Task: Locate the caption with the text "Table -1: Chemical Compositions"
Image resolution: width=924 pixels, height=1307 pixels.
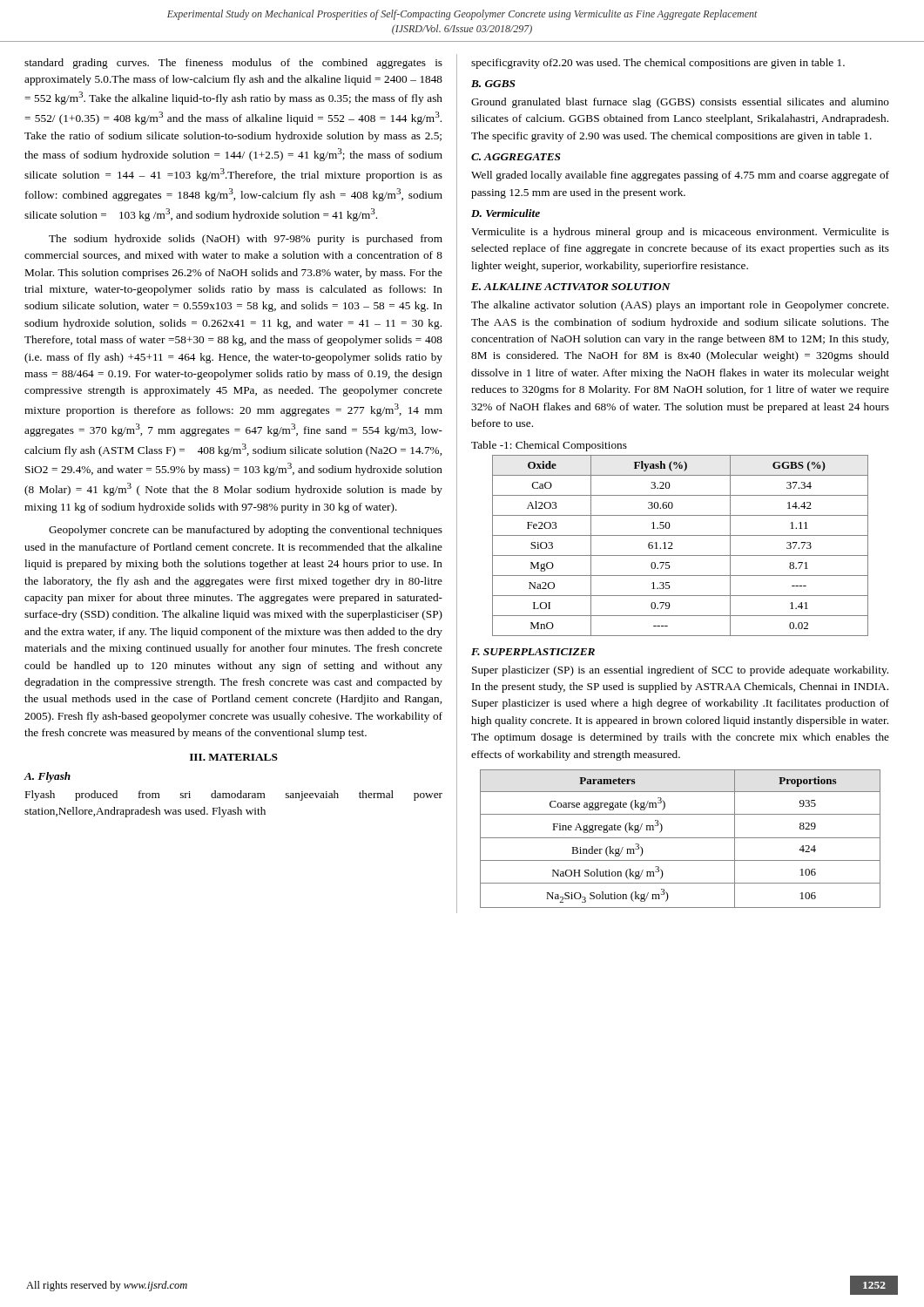Action: tap(549, 444)
